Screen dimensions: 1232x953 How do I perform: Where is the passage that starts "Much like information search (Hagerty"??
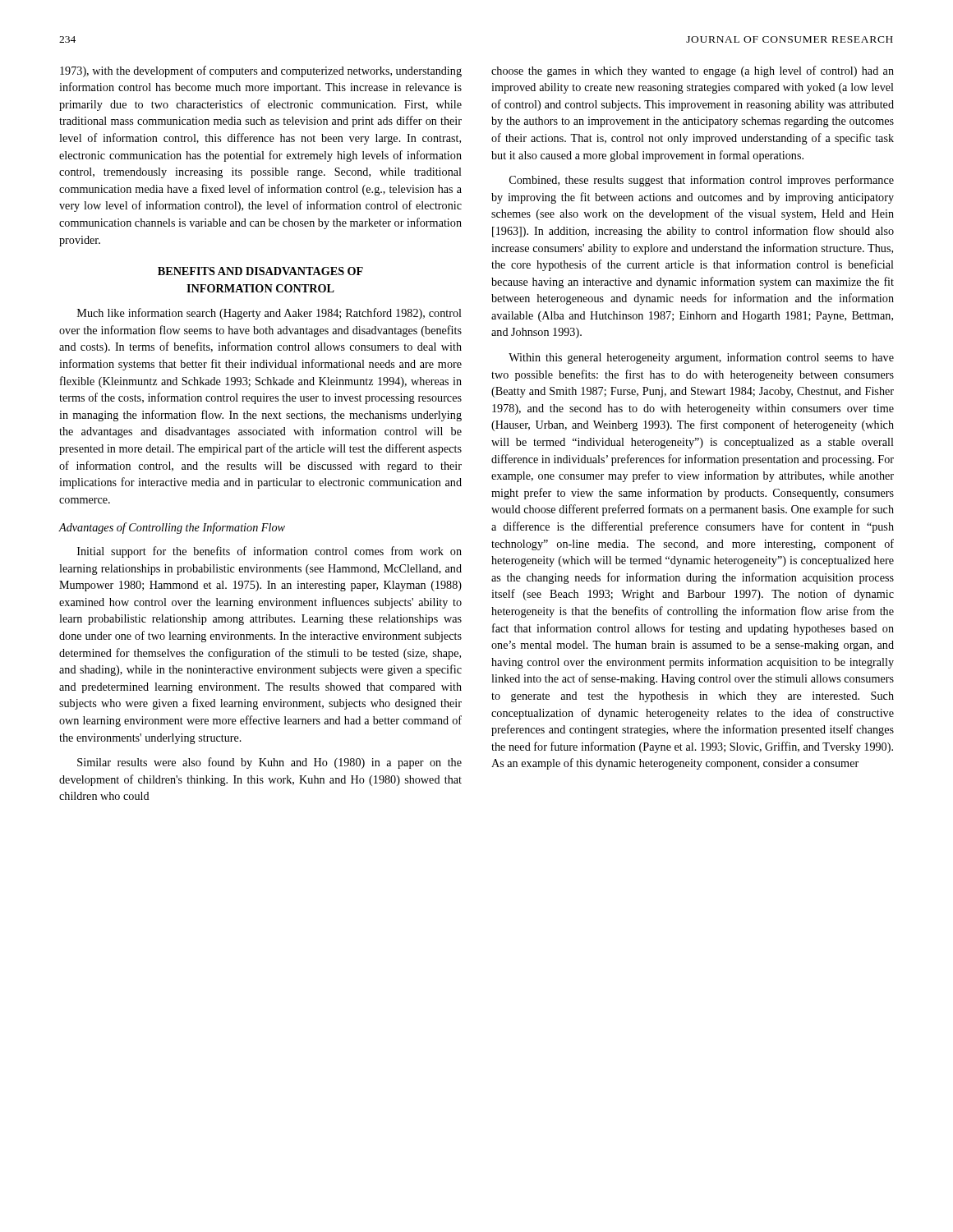pyautogui.click(x=260, y=406)
